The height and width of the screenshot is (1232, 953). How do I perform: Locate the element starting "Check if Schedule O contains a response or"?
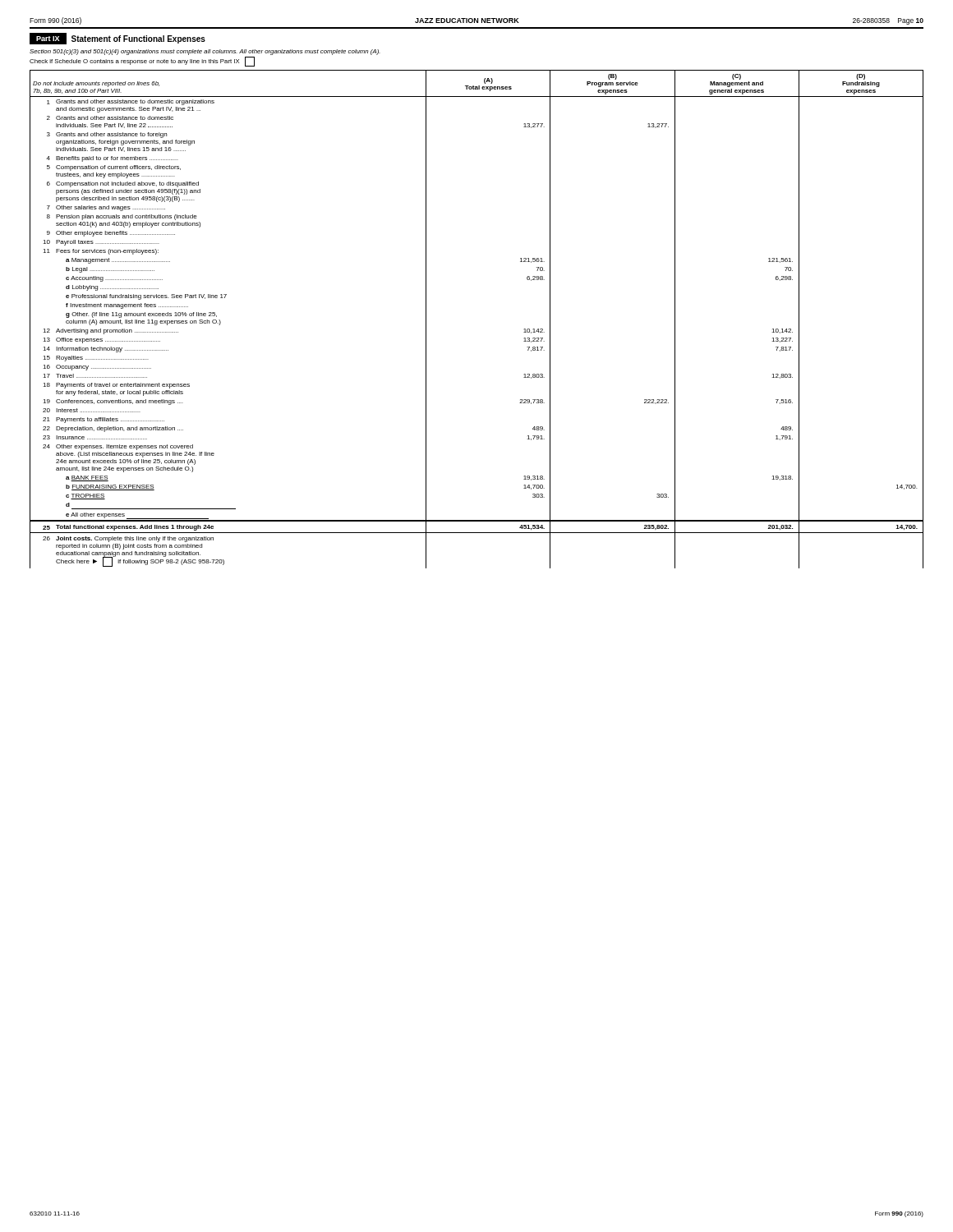(142, 62)
